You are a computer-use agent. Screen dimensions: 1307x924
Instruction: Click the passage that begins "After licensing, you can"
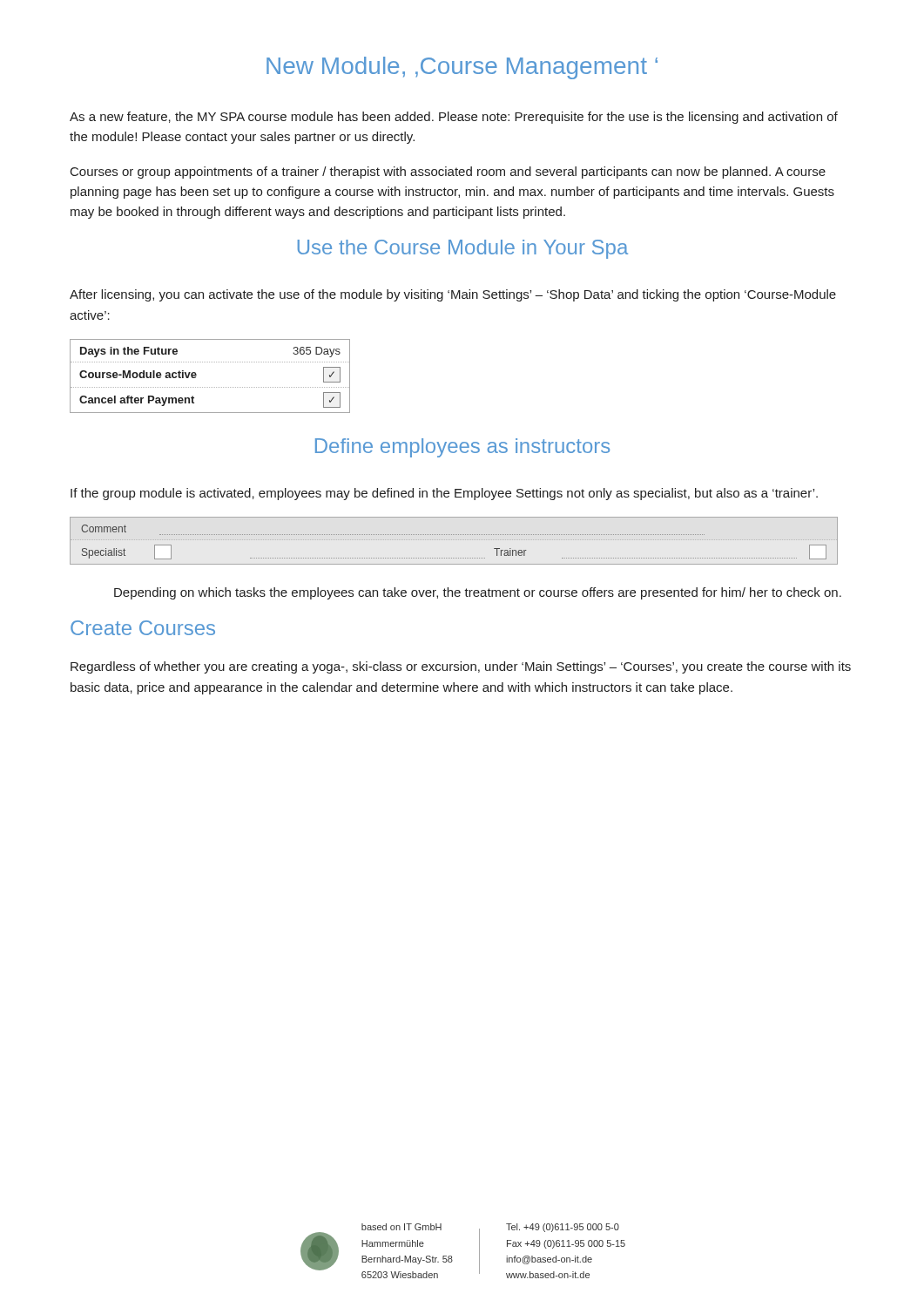(453, 304)
